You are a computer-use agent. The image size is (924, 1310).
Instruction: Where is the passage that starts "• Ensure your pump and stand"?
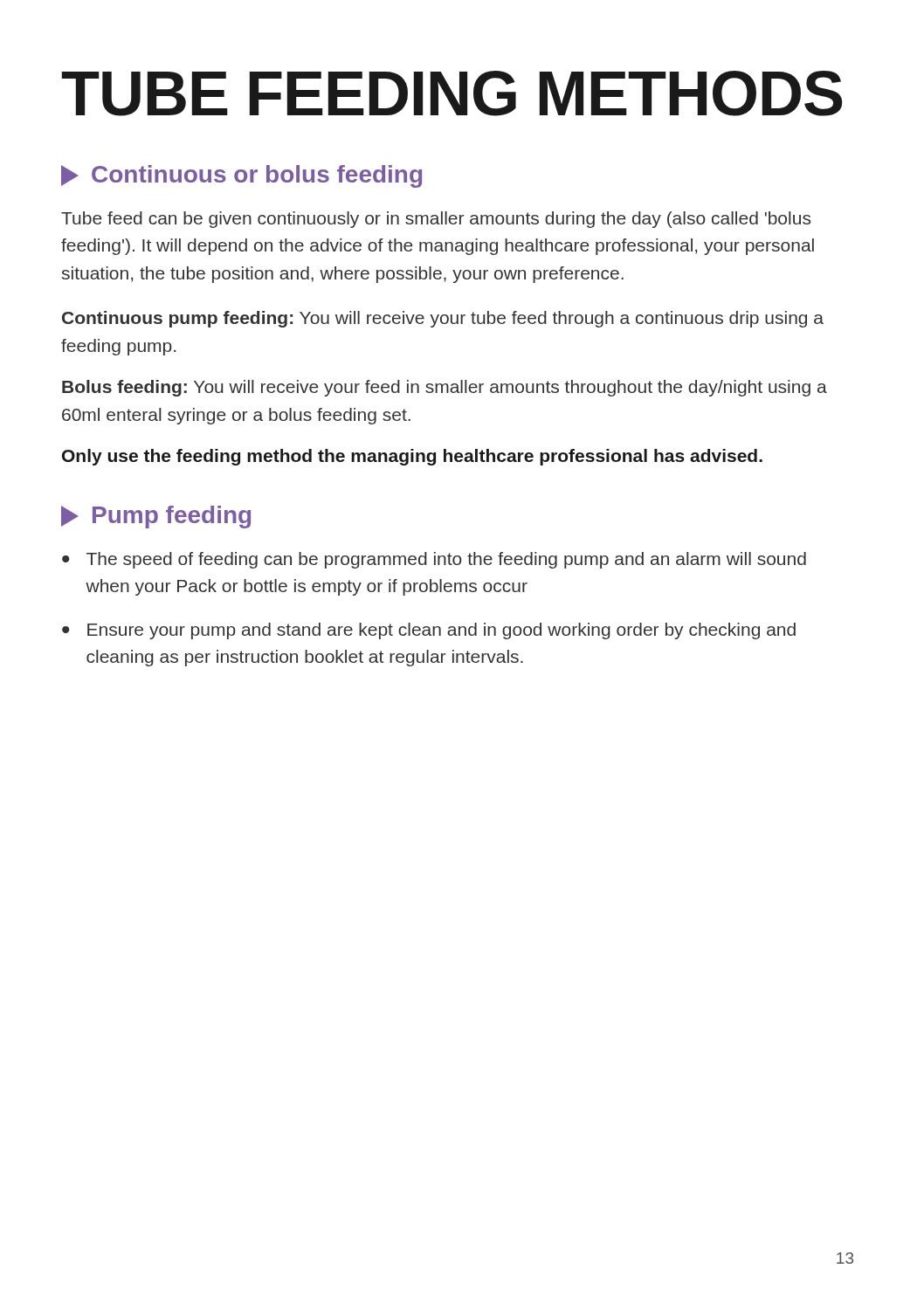point(458,643)
